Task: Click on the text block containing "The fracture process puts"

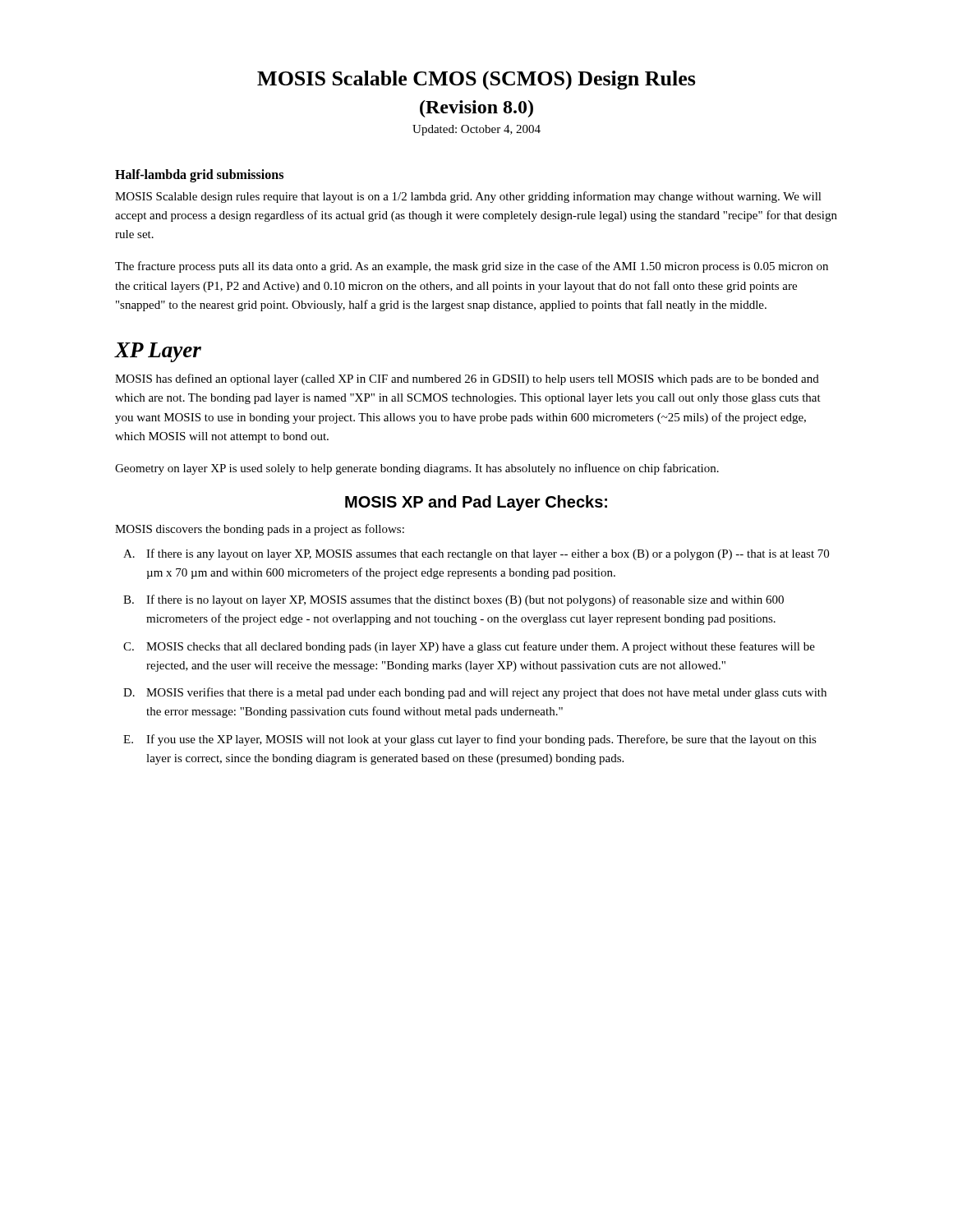Action: pyautogui.click(x=472, y=285)
